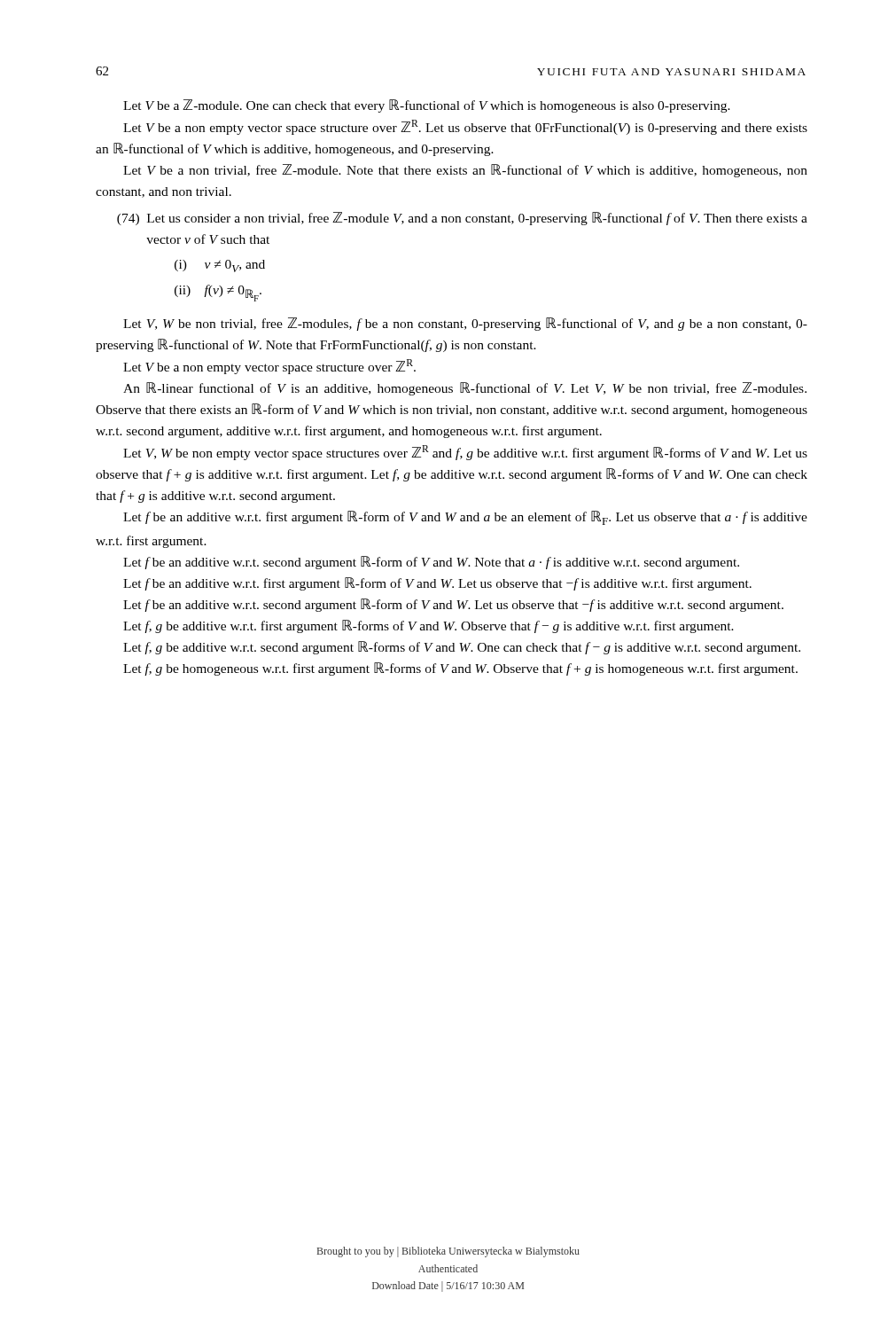This screenshot has width=896, height=1330.
Task: Click on the text block that says "Let V be a non trivial, free ℤ-module."
Action: (452, 181)
